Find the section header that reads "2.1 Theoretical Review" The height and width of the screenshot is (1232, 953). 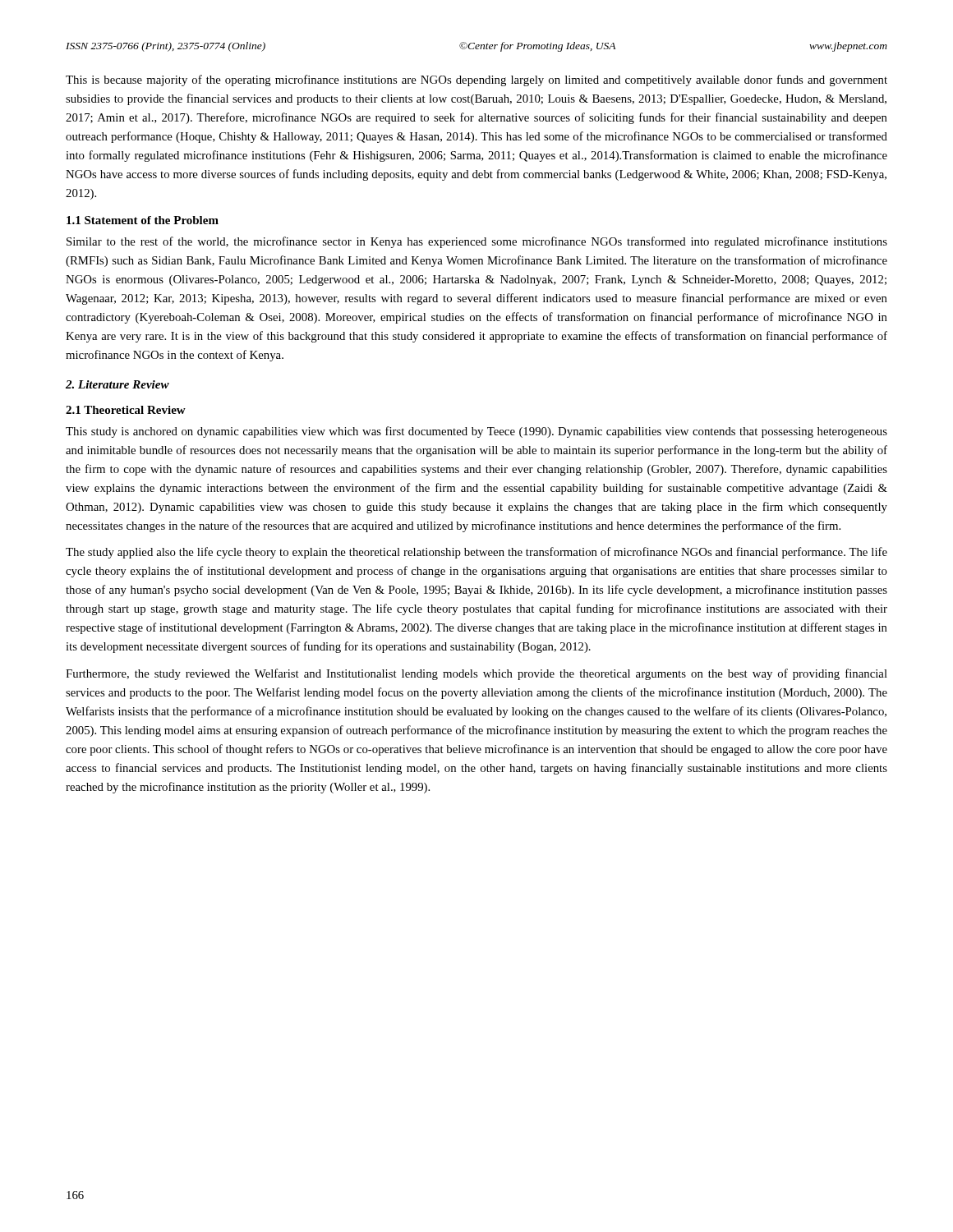(126, 410)
